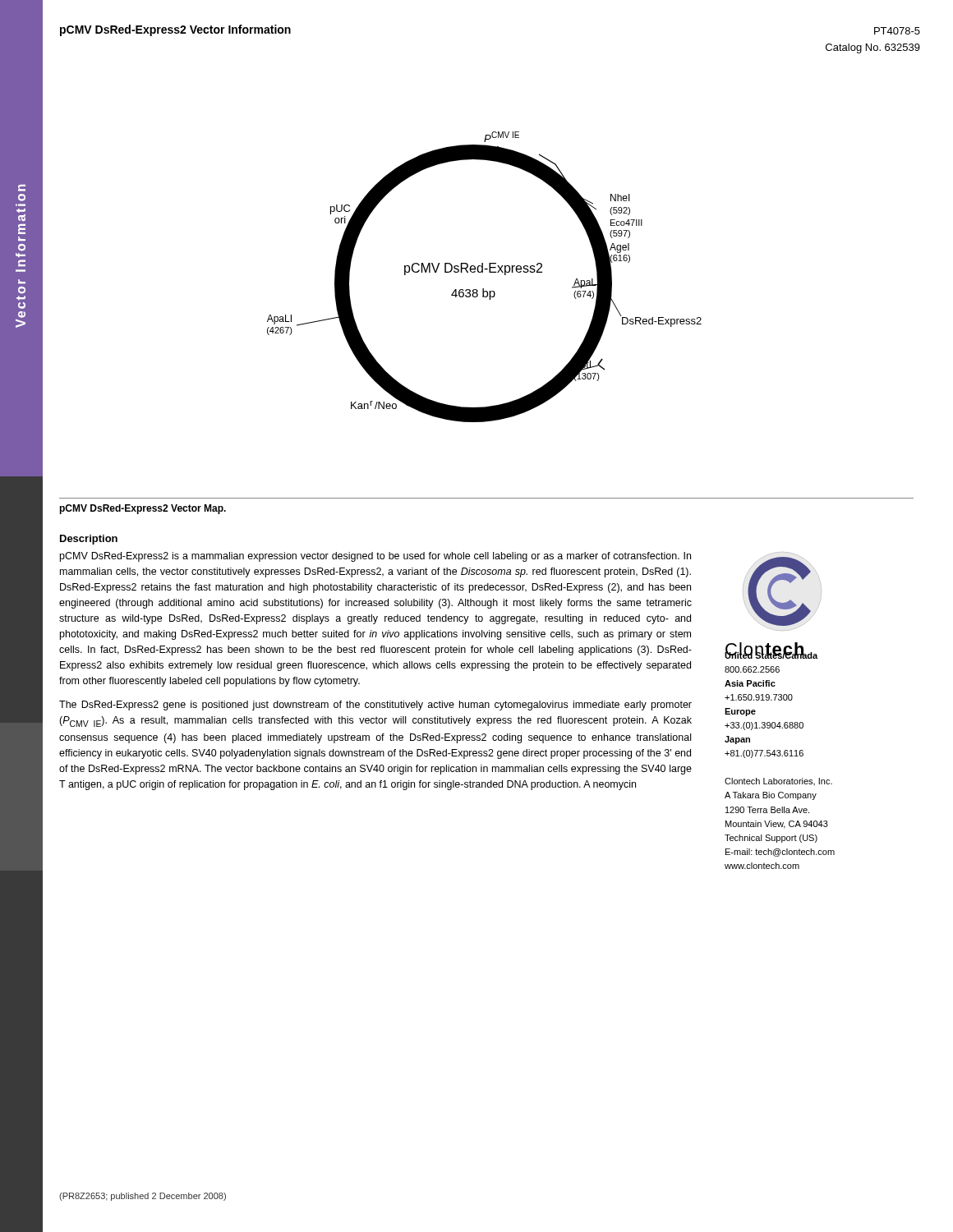The width and height of the screenshot is (953, 1232).
Task: Locate the block of text that opens with "pCMV DsRed-Express2 is"
Action: pyautogui.click(x=375, y=671)
